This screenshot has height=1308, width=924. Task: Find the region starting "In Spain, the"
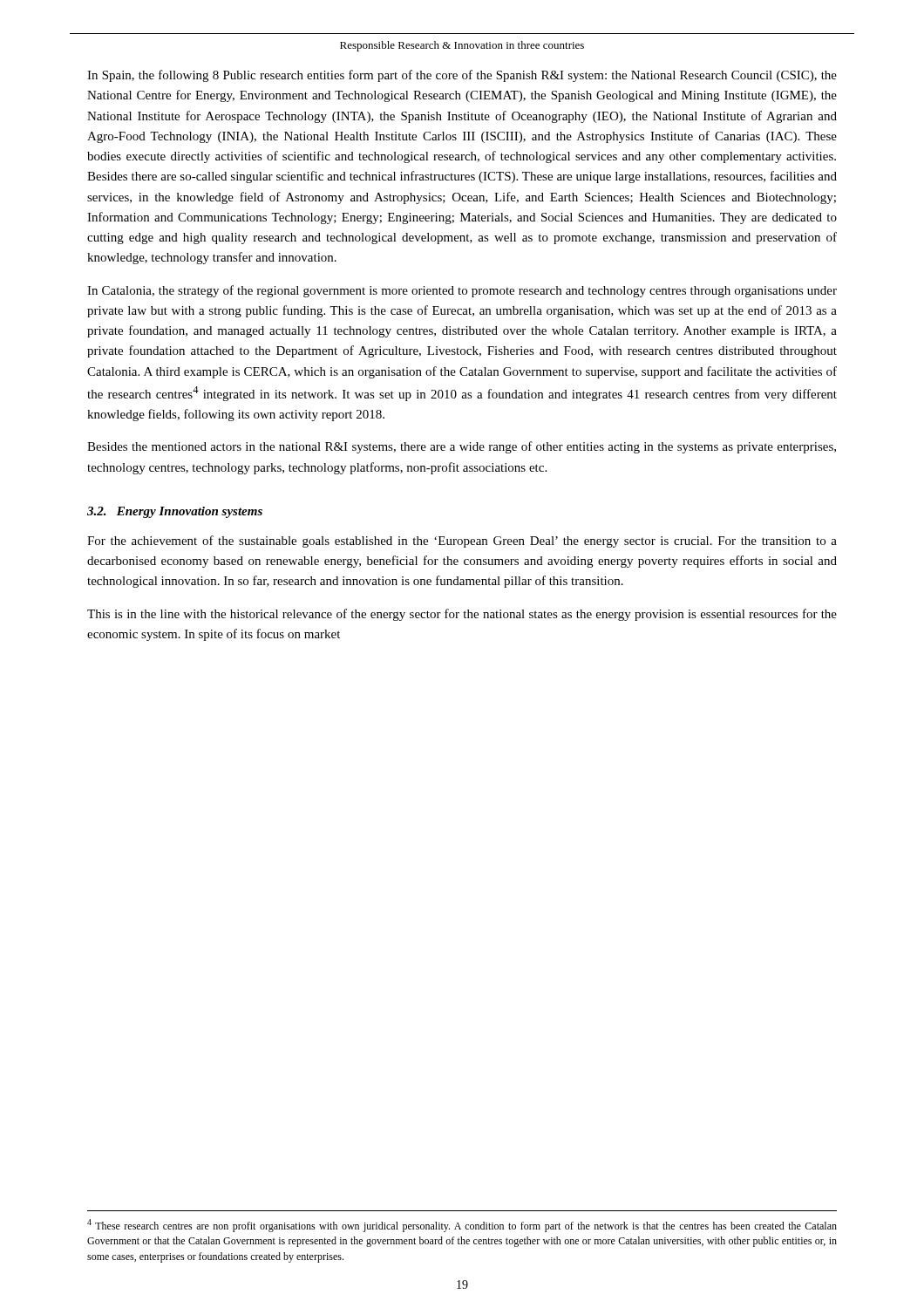point(462,166)
